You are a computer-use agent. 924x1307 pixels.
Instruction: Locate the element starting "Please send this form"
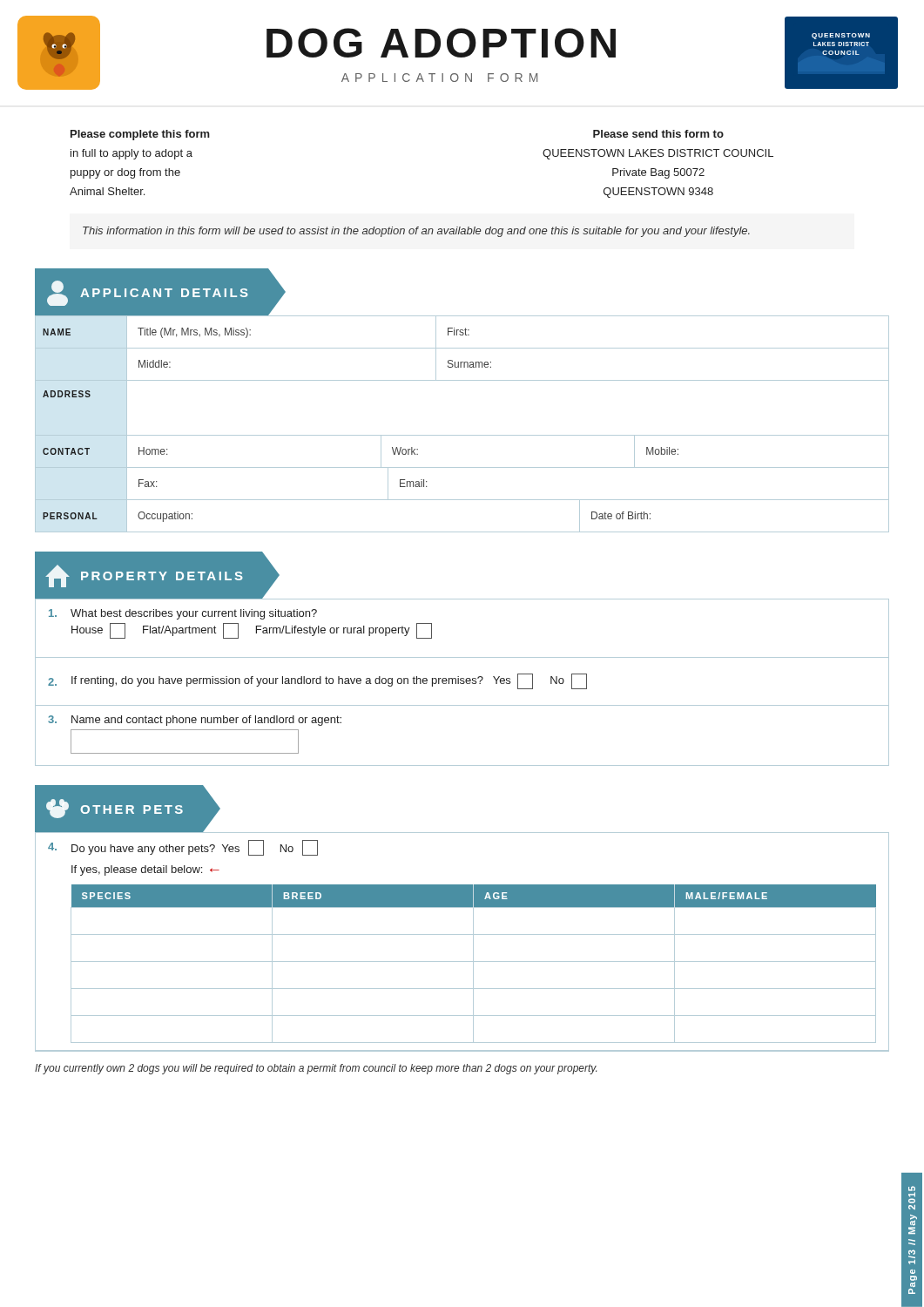pos(658,163)
